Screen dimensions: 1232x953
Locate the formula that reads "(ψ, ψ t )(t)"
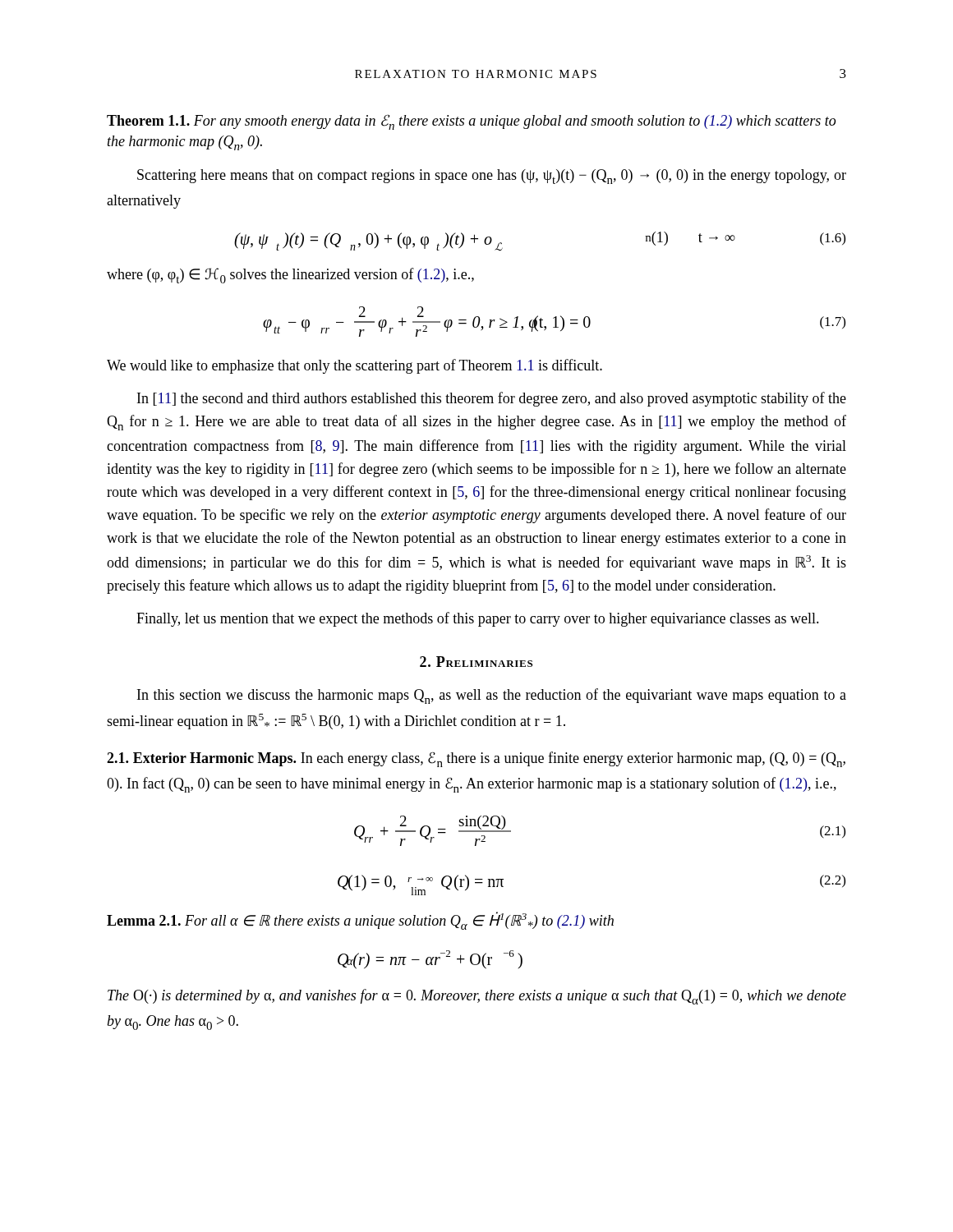[372, 241]
